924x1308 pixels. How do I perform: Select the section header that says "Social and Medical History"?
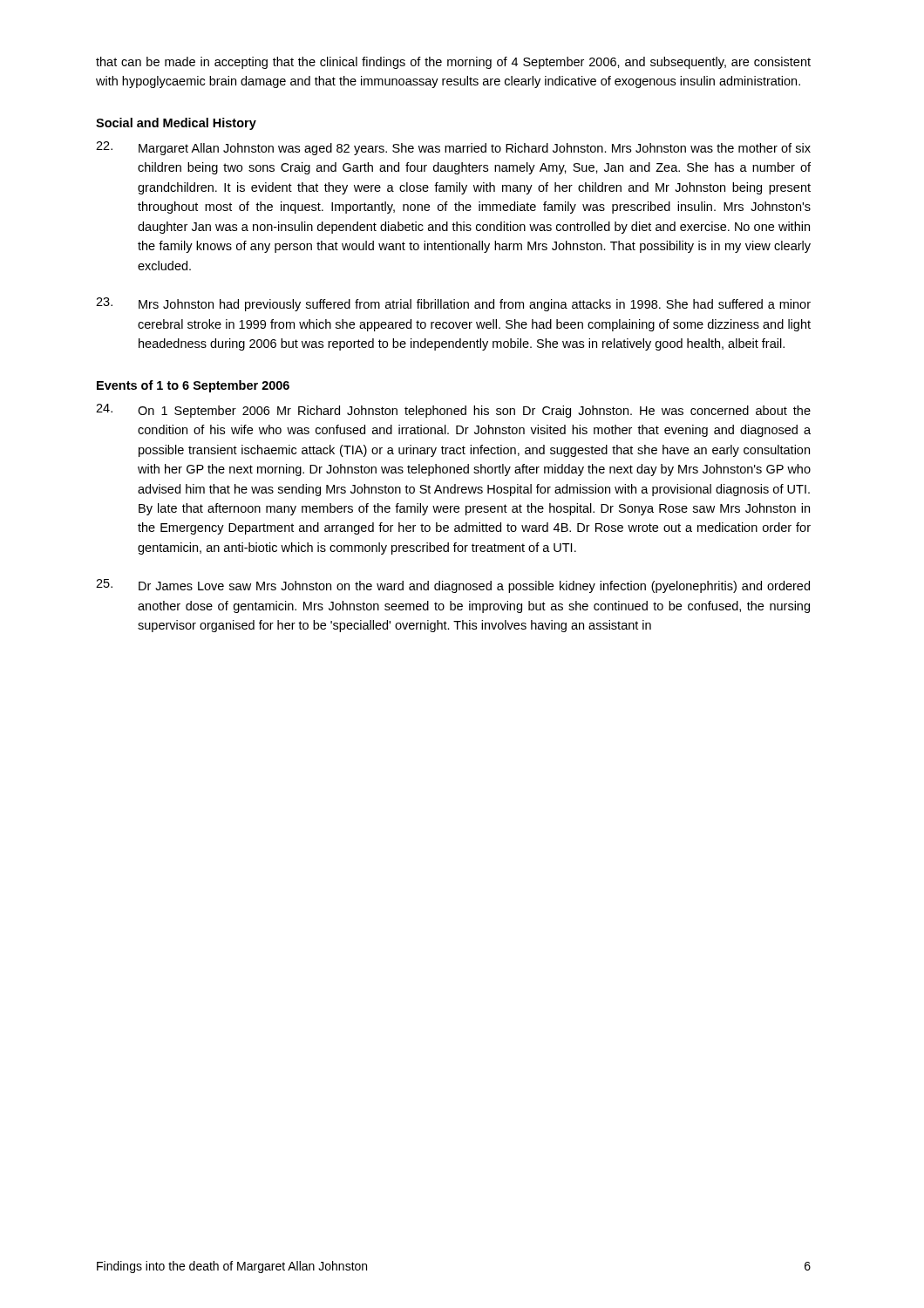(x=176, y=123)
